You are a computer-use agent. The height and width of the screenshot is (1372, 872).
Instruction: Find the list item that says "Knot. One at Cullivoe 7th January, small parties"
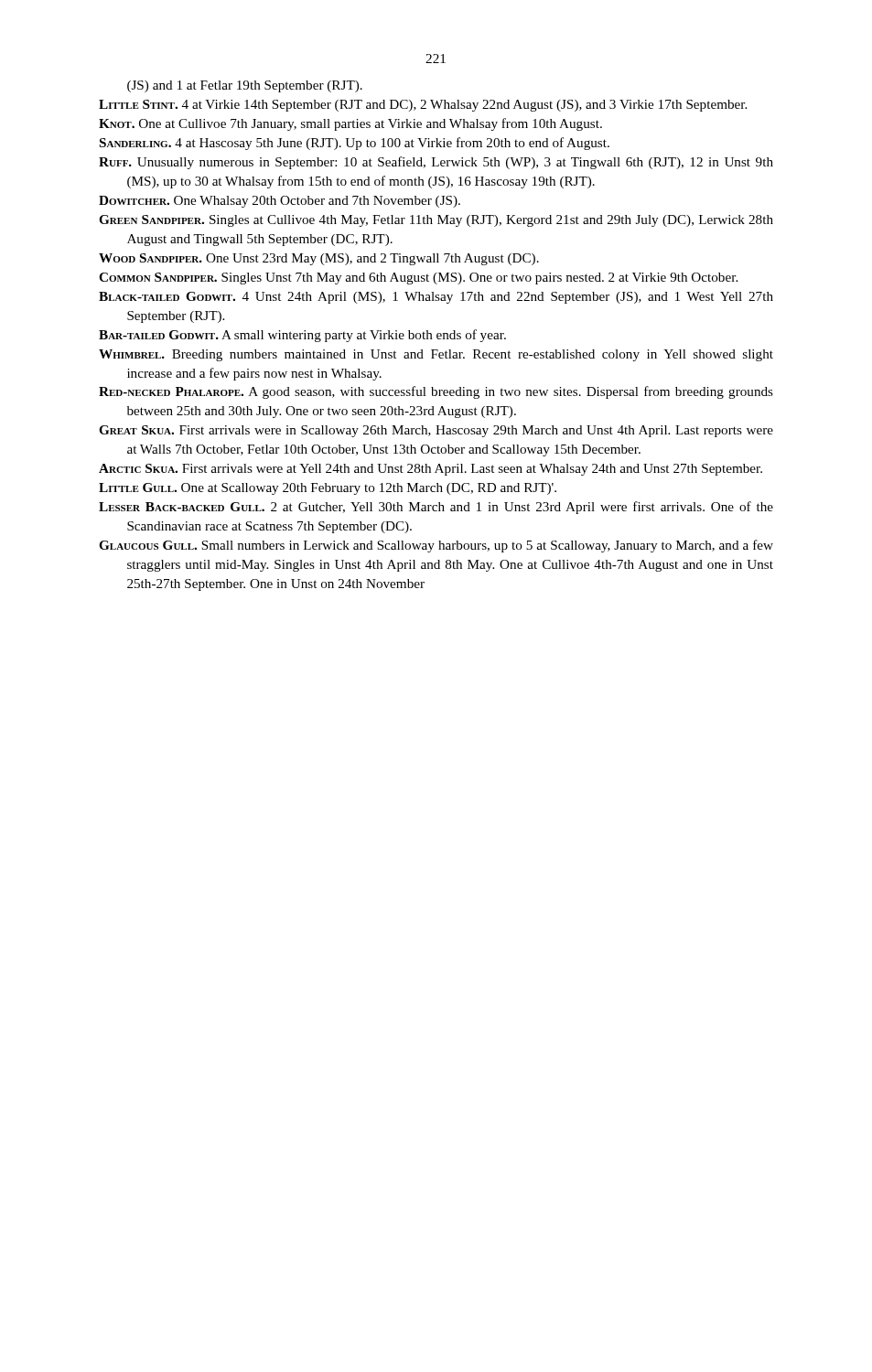(x=351, y=123)
